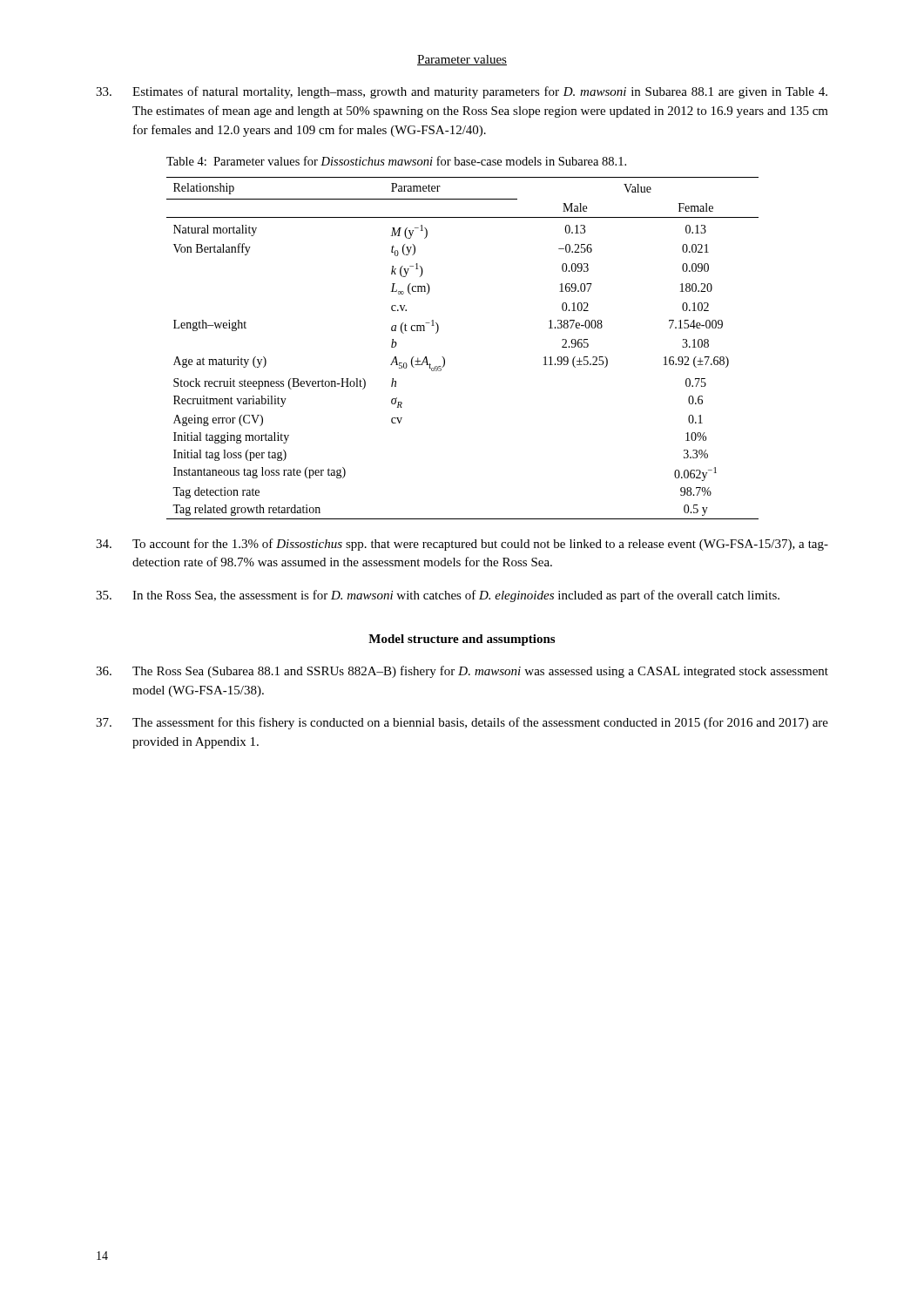The image size is (924, 1307).
Task: Select the table that reads "Initial tagging mortality"
Action: point(462,348)
